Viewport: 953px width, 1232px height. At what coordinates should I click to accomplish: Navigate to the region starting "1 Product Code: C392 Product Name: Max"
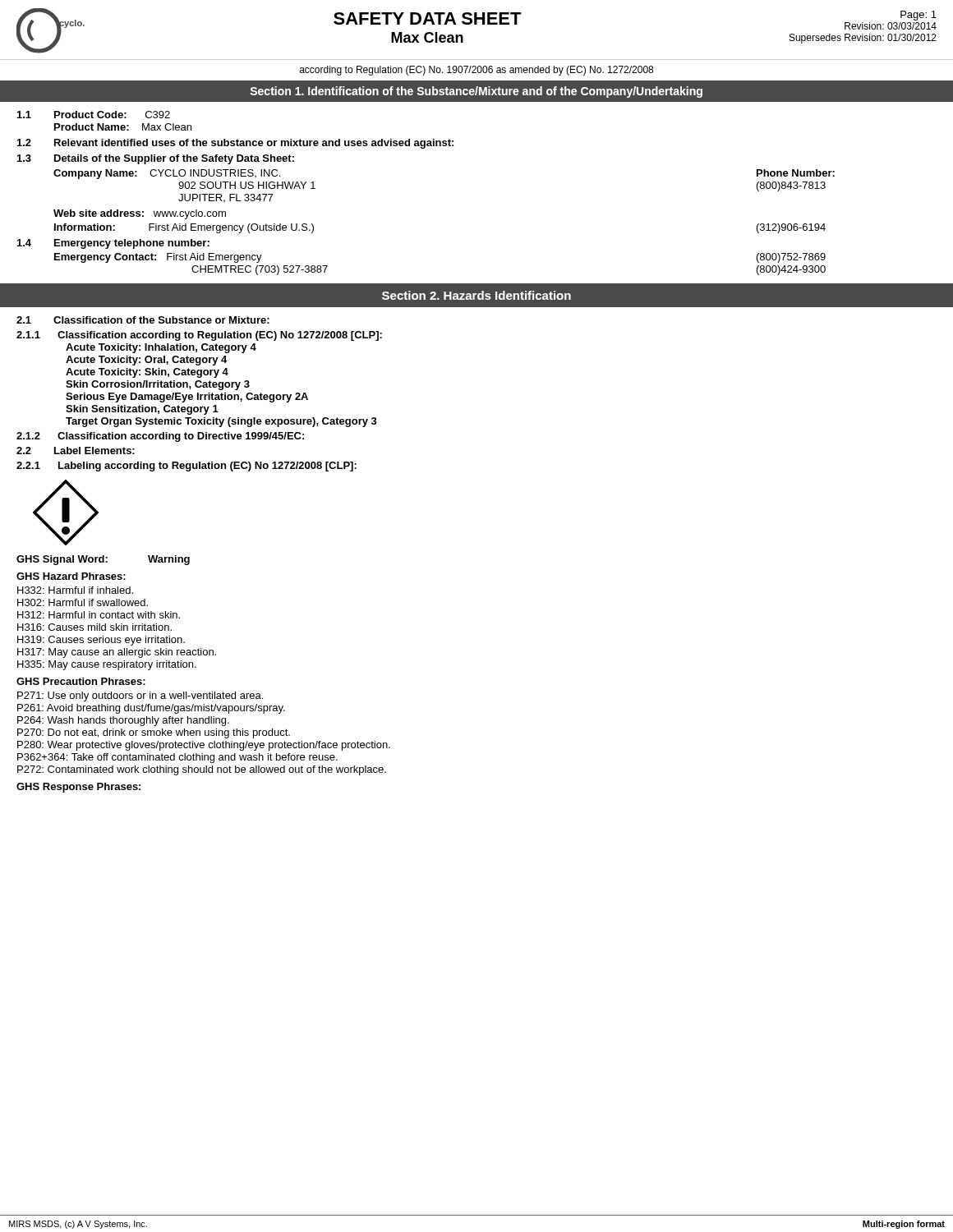point(104,121)
